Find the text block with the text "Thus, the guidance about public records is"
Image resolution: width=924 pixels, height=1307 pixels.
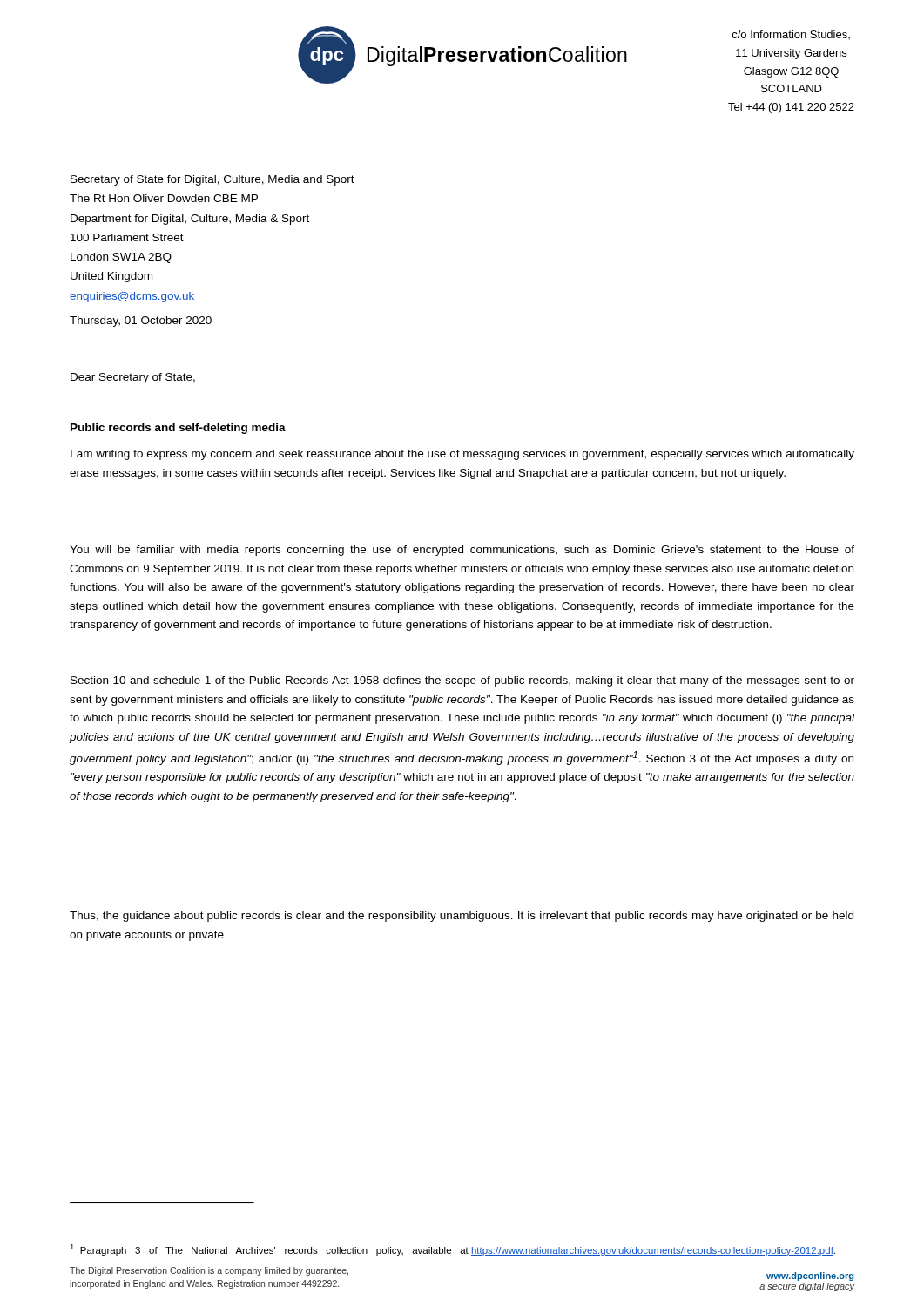click(x=462, y=925)
